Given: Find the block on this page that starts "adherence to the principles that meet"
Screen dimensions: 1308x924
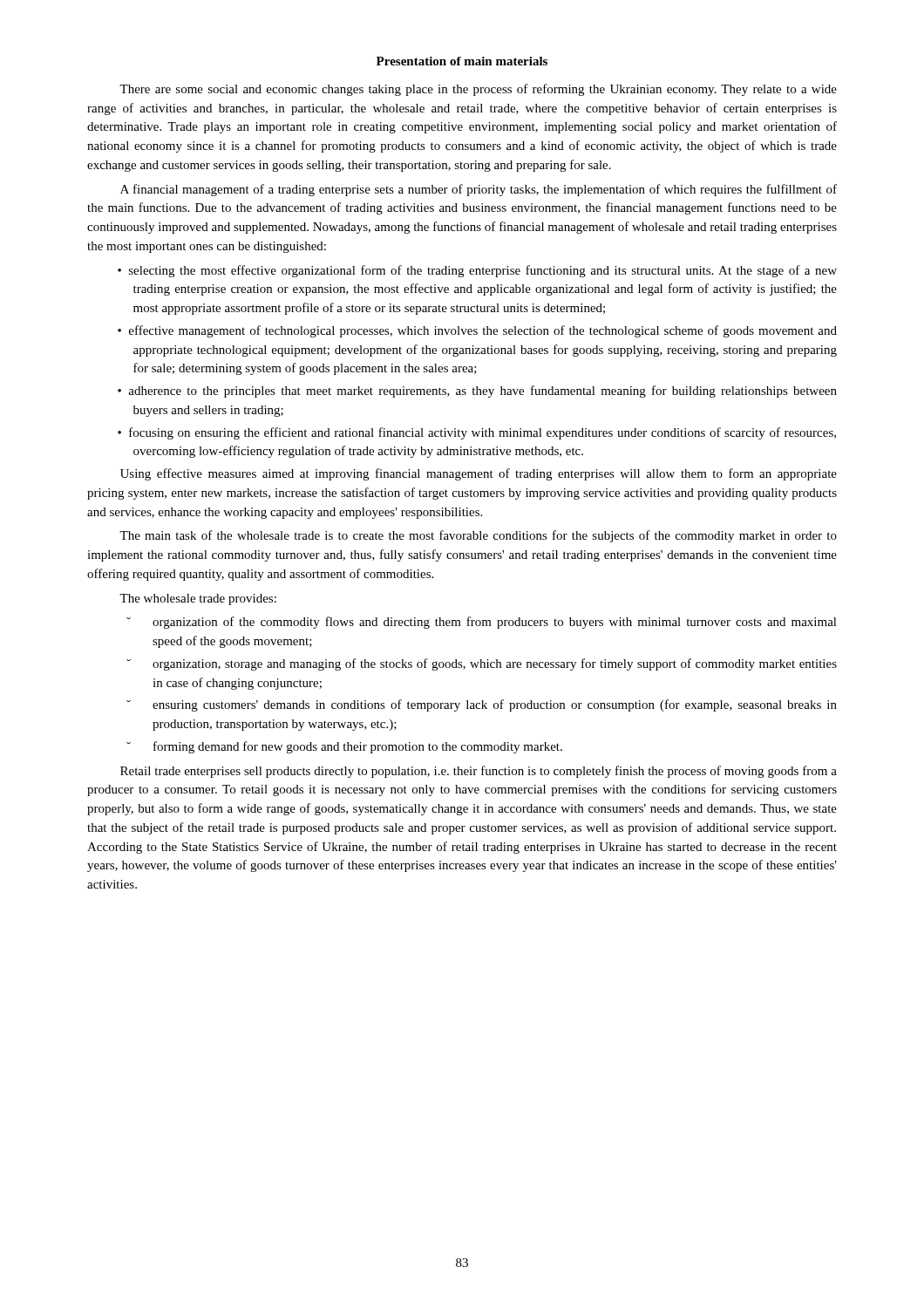Looking at the screenshot, I should pyautogui.click(x=483, y=400).
